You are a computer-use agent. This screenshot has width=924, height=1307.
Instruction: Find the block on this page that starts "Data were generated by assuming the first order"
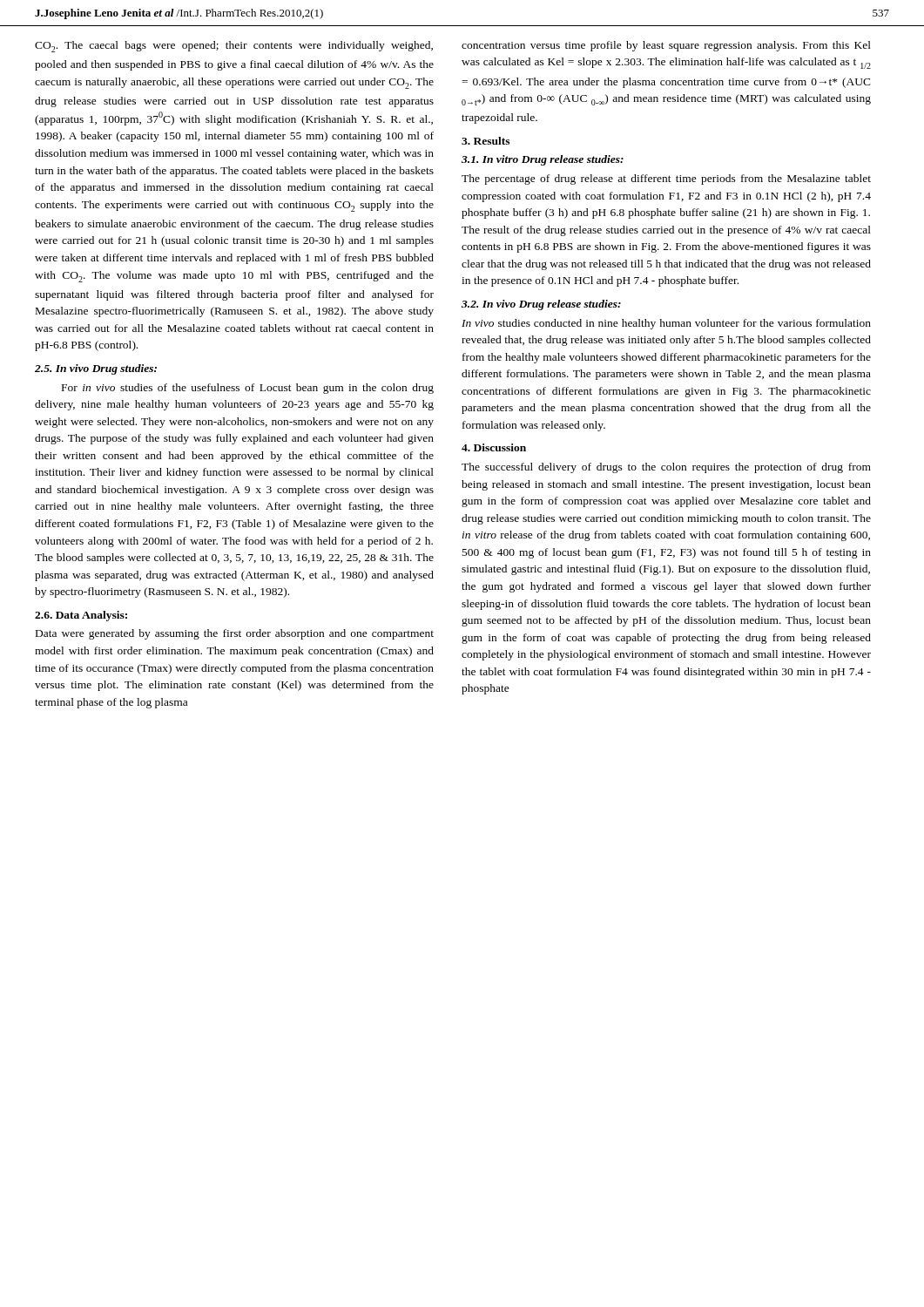click(234, 668)
